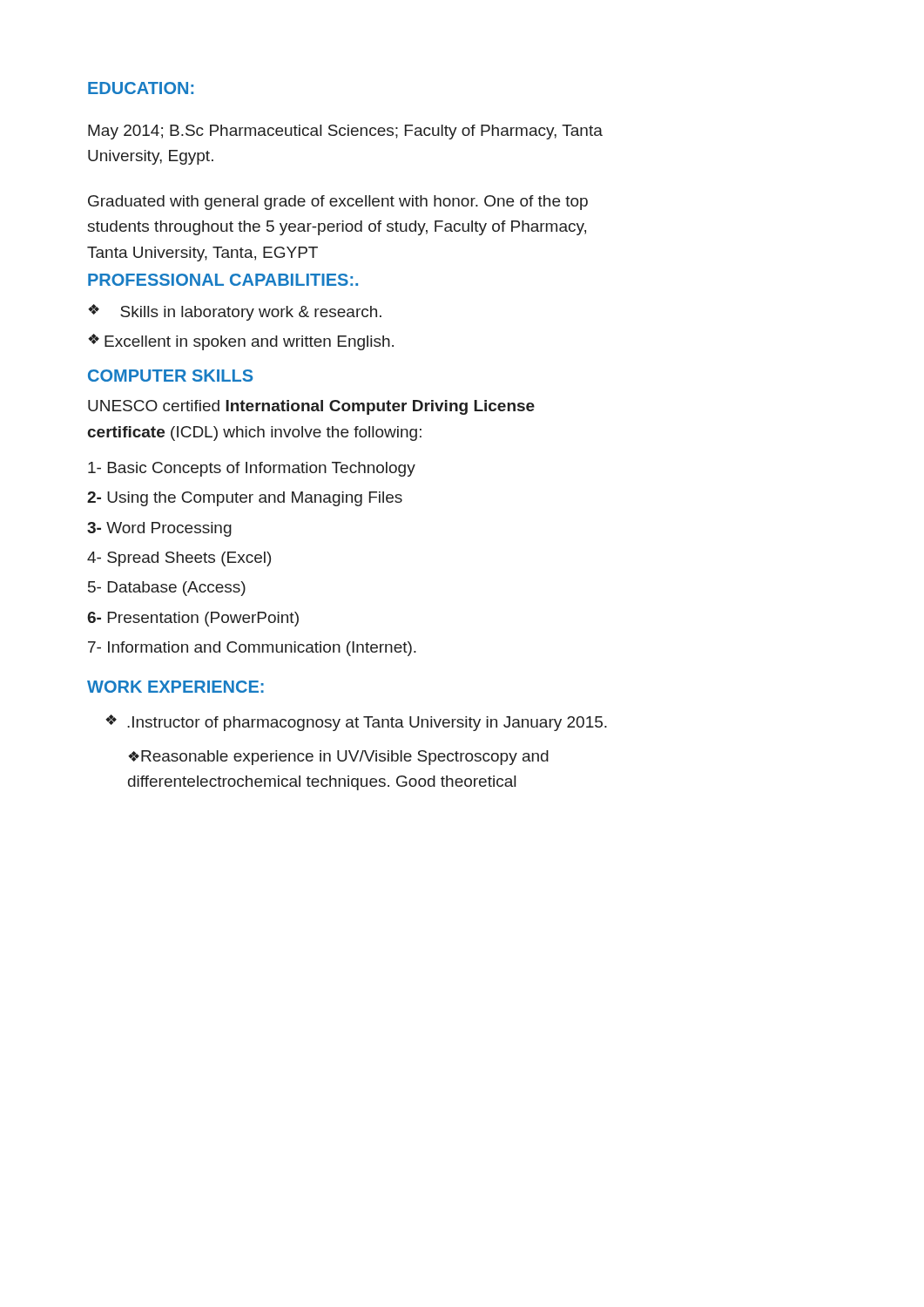Click on the passage starting "6- Presentation (PowerPoint)"
Image resolution: width=924 pixels, height=1307 pixels.
(193, 617)
